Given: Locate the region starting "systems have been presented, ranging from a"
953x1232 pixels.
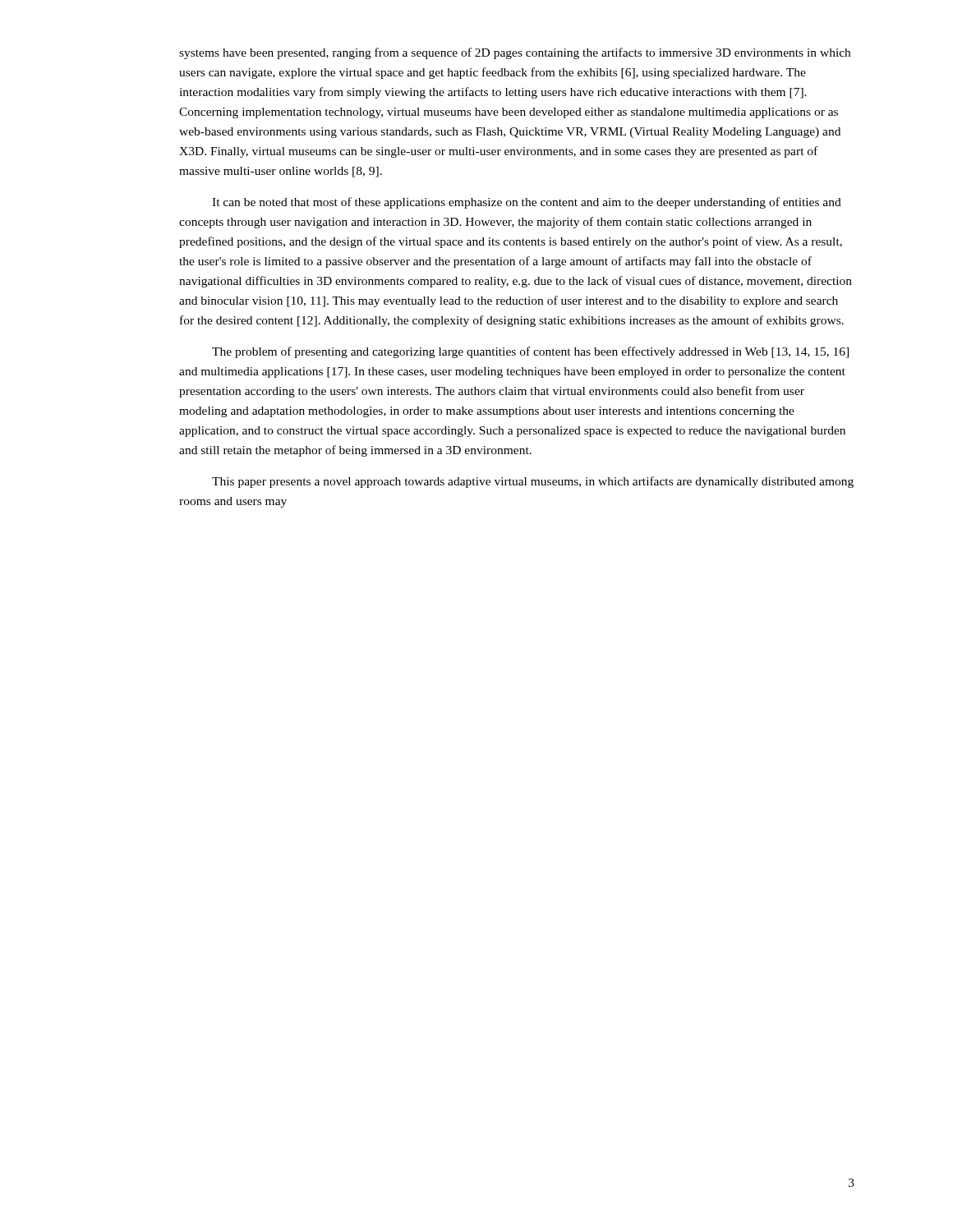Looking at the screenshot, I should point(517,112).
